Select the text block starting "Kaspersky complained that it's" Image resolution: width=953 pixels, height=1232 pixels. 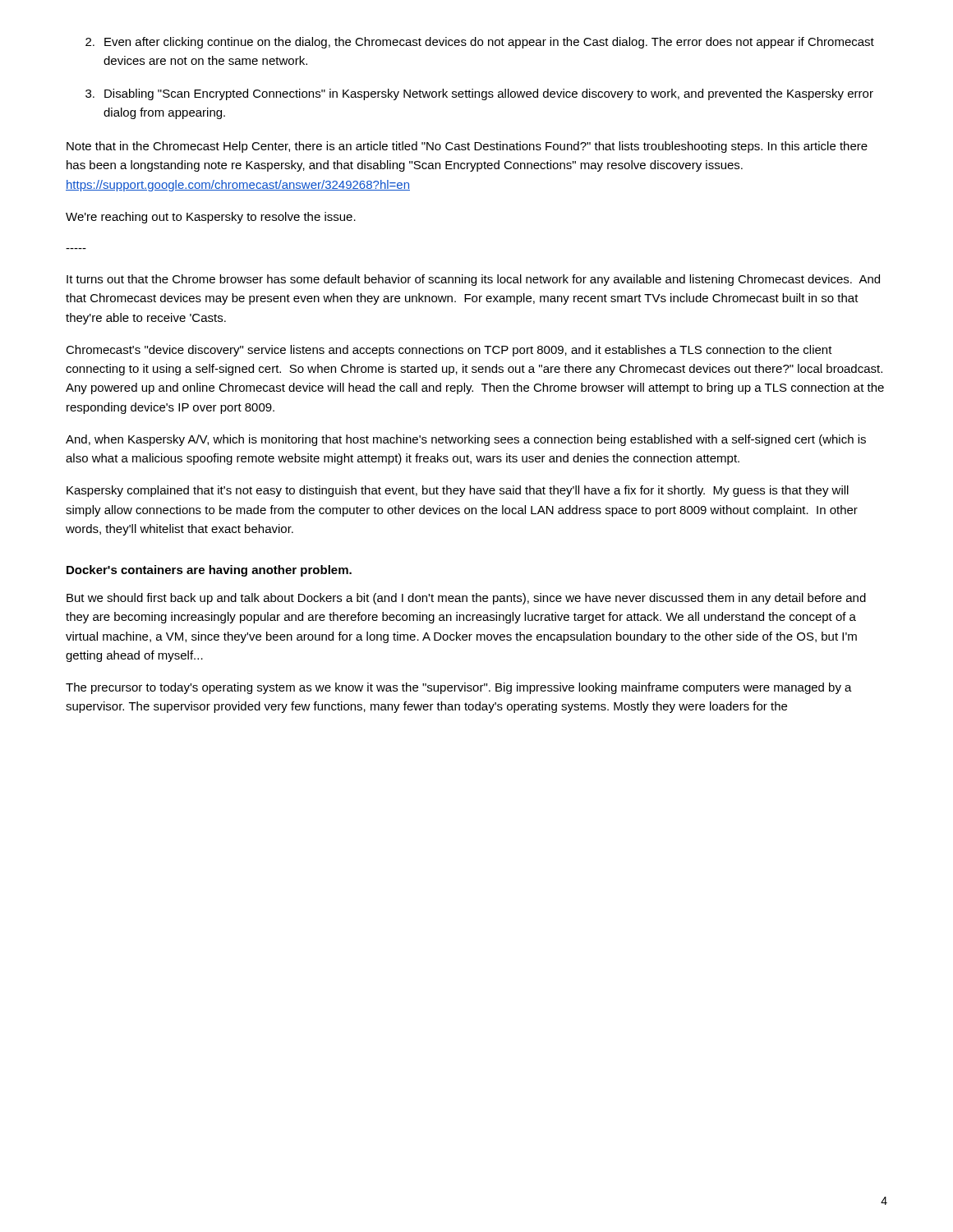point(462,509)
